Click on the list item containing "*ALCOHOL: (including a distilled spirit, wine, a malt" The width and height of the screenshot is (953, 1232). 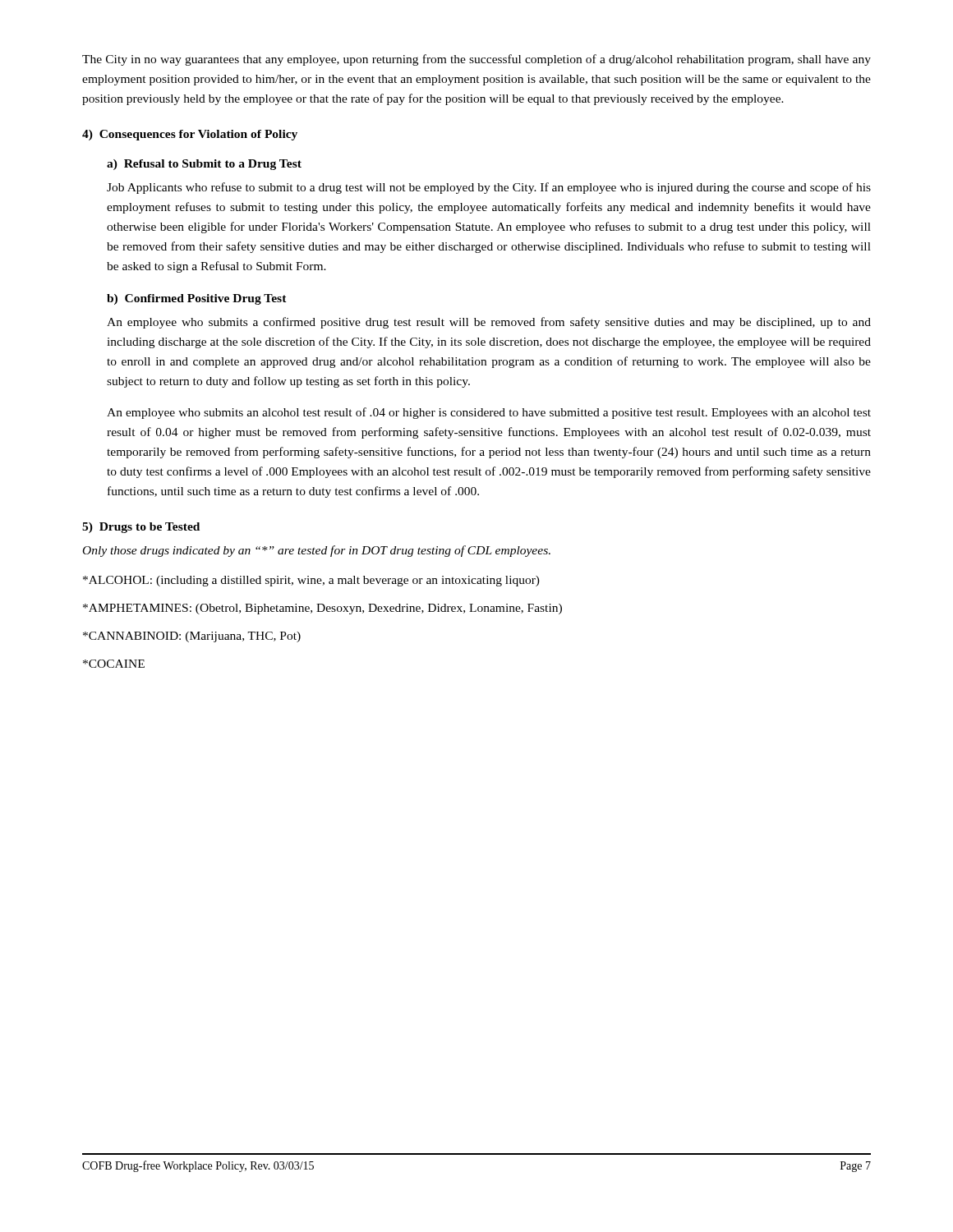pyautogui.click(x=311, y=580)
